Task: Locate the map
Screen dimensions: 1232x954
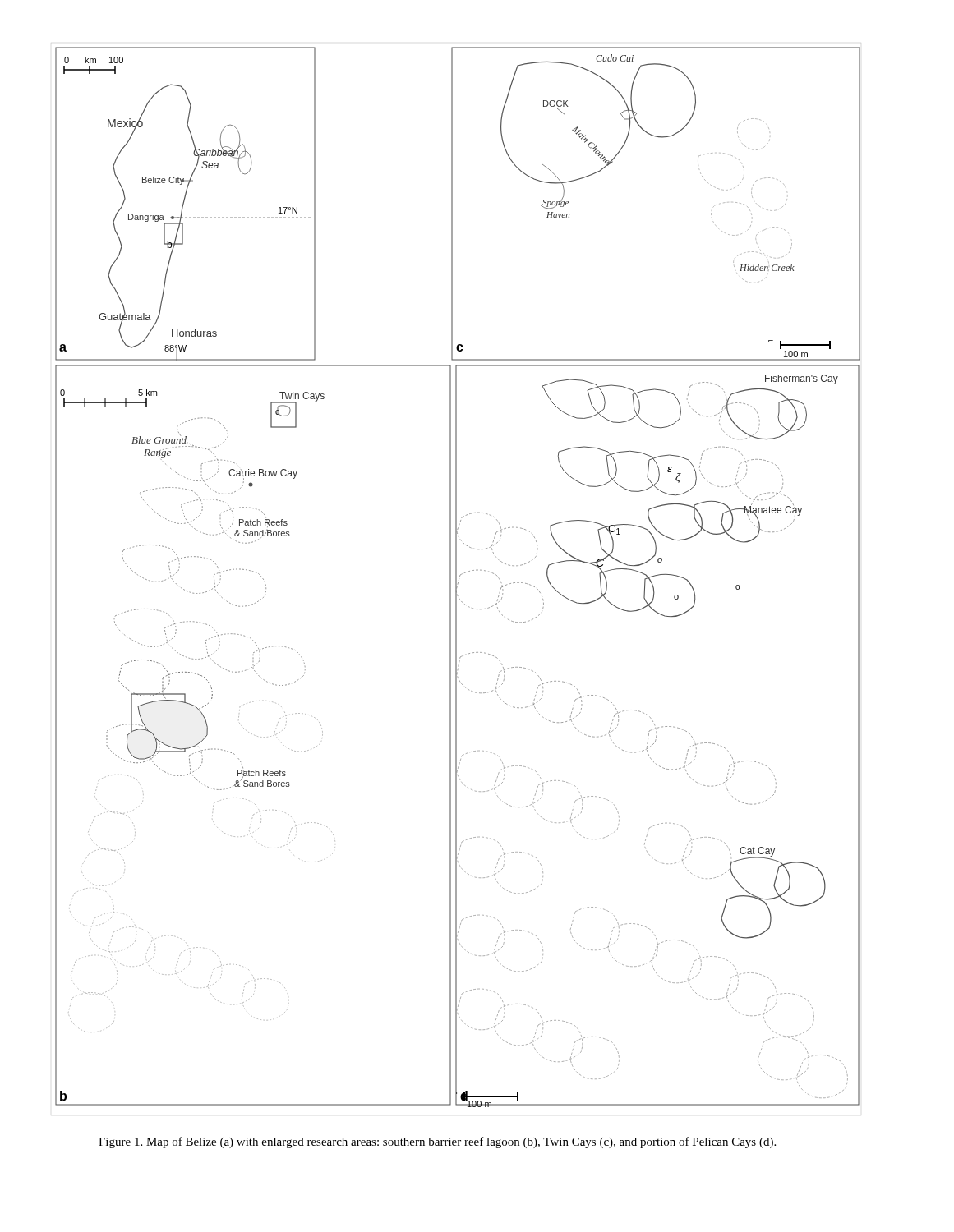Action: coord(456,579)
